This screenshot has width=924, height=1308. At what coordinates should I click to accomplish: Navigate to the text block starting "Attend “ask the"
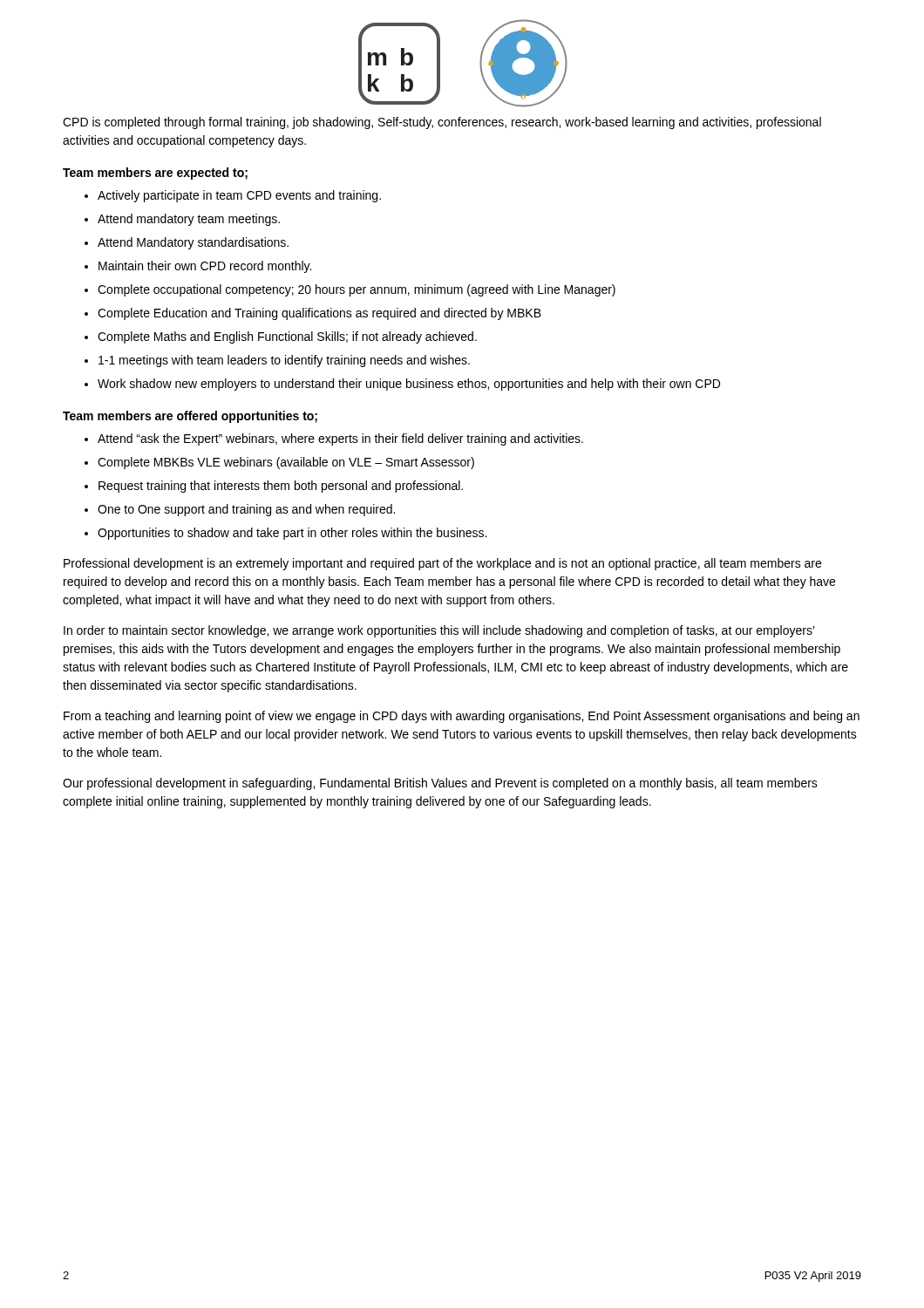341,439
